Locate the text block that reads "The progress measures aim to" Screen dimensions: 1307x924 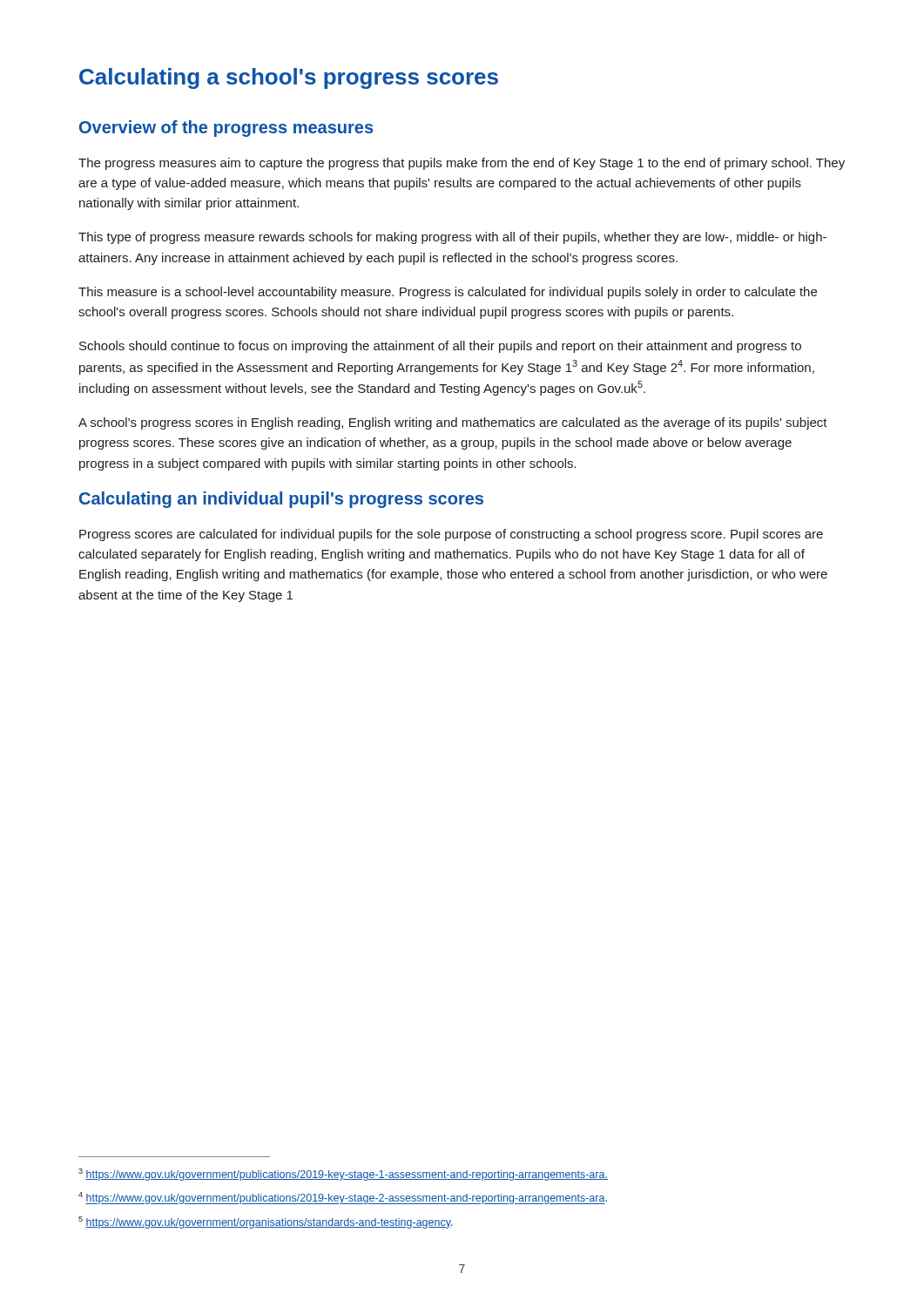pos(462,182)
